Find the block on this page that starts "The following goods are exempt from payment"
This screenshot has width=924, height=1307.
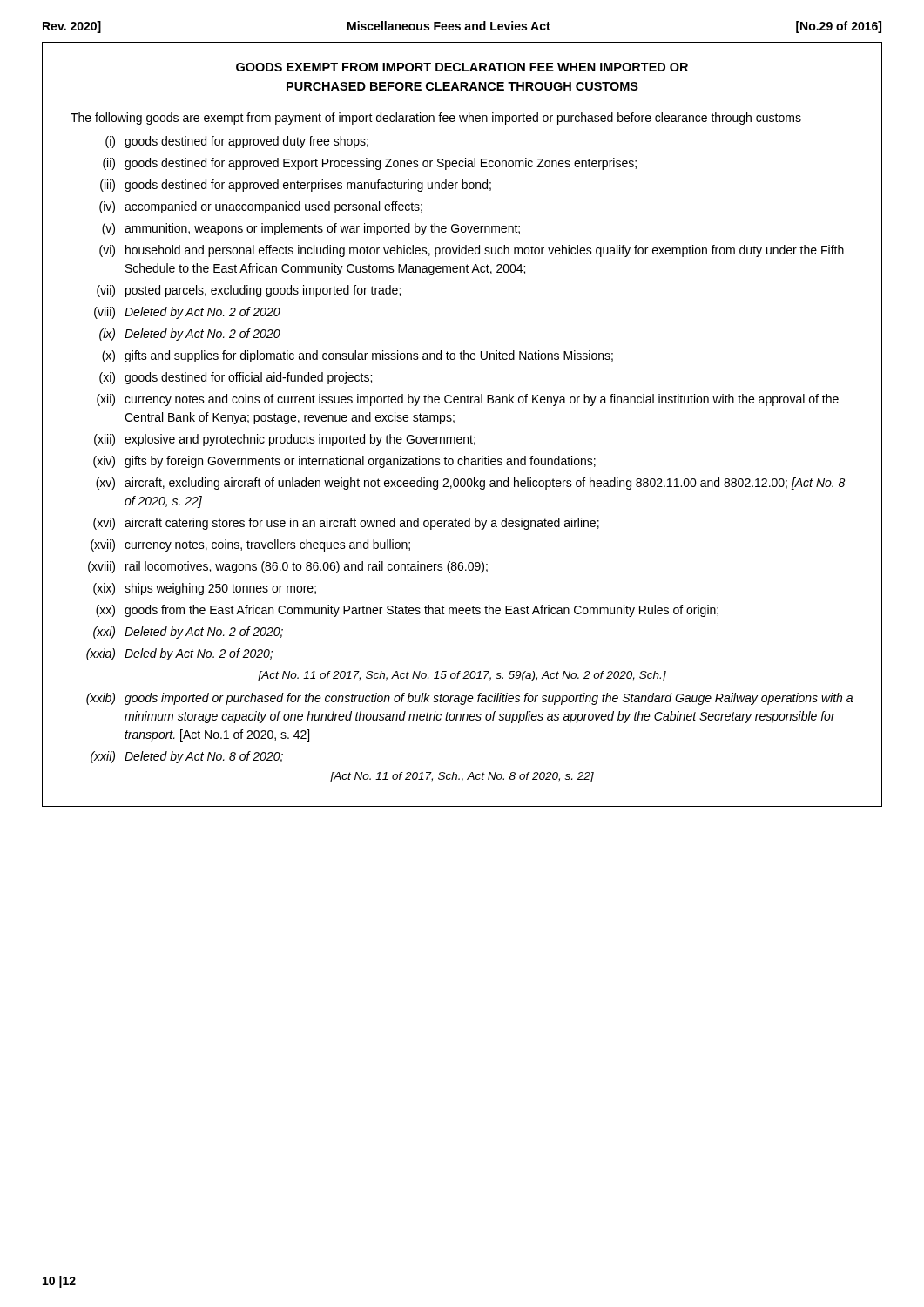[x=442, y=117]
